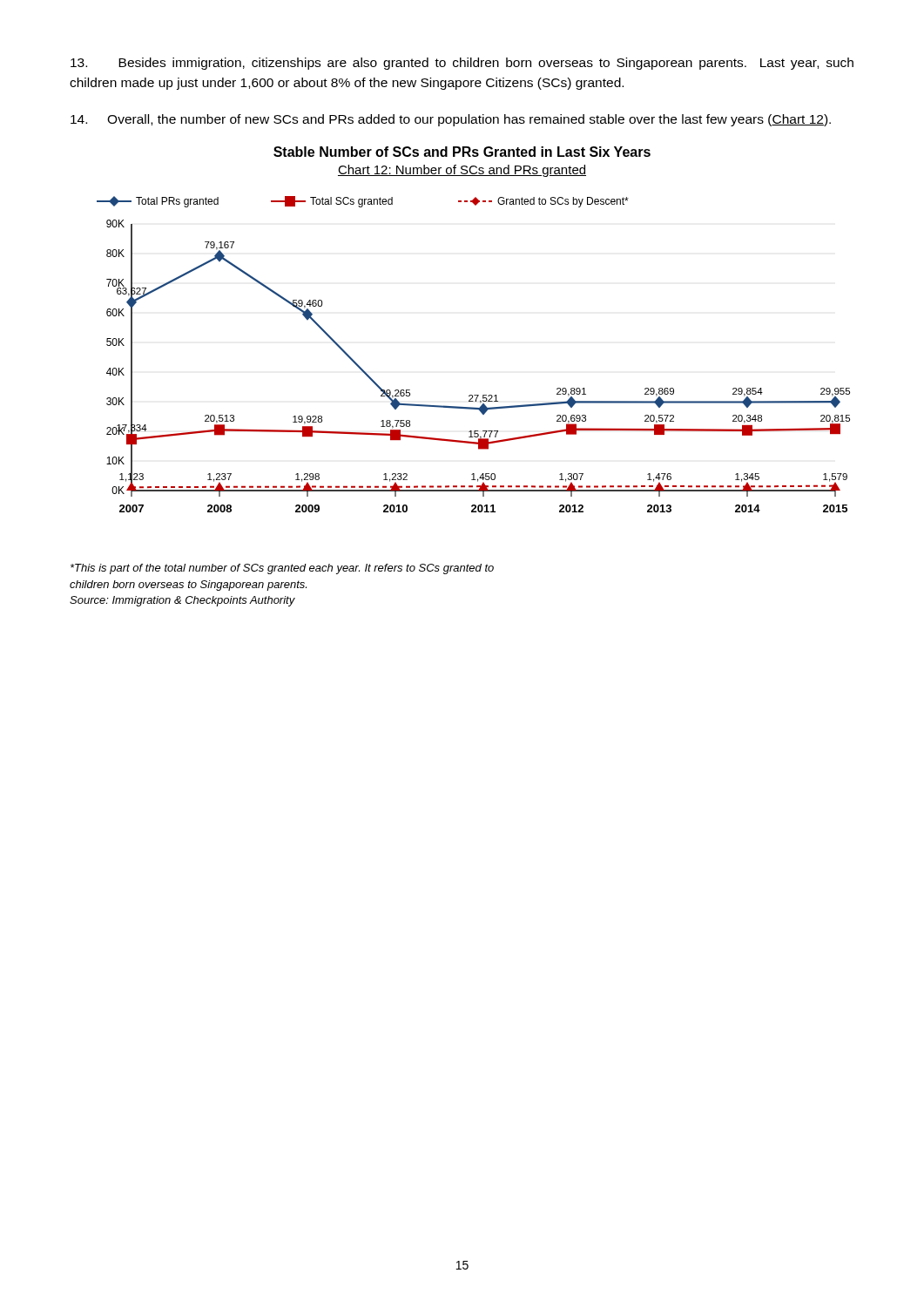
Task: Locate the title with the text "Stable Number of SCs and PRs"
Action: tap(462, 152)
